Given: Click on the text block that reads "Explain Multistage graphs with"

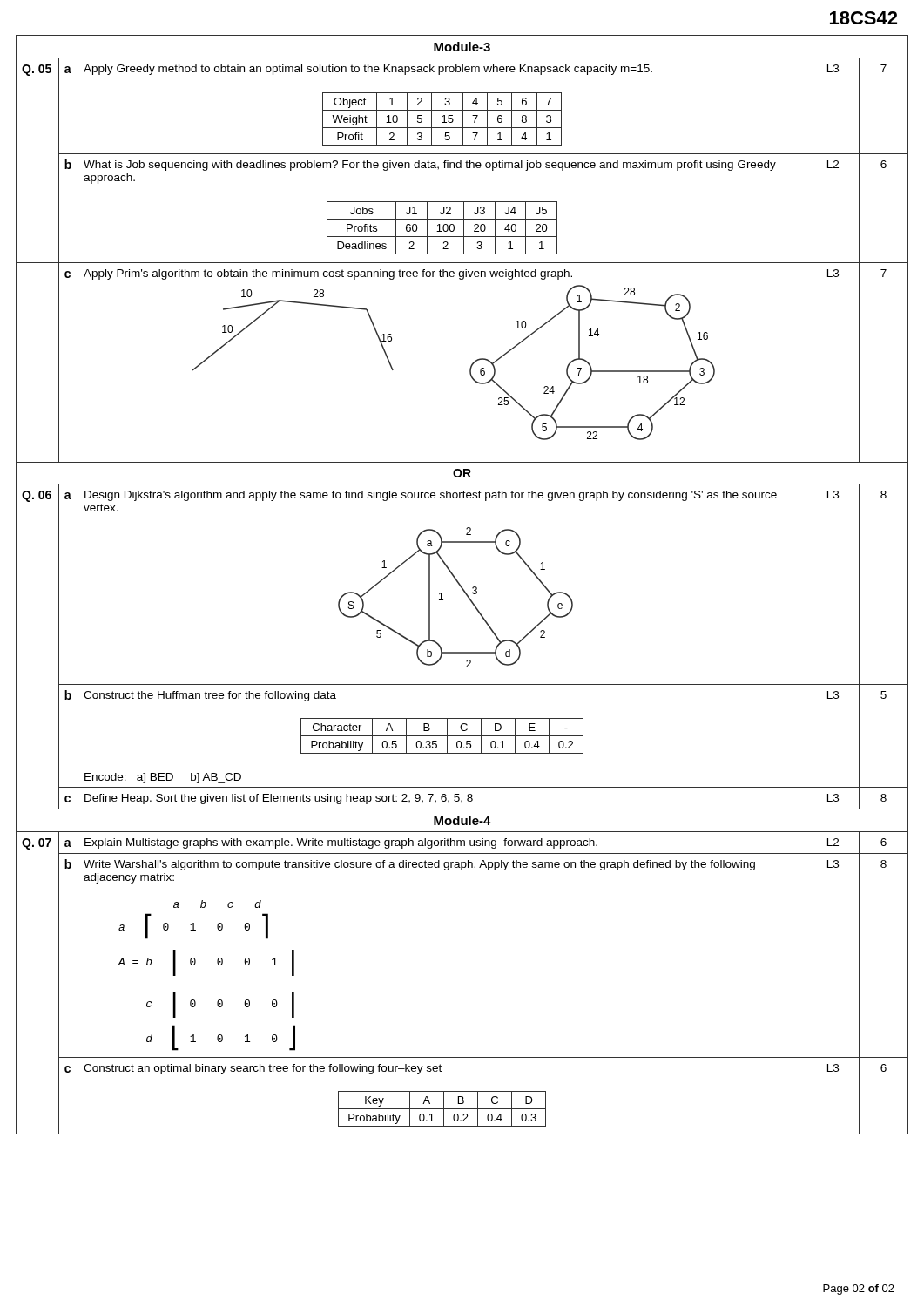Looking at the screenshot, I should coord(341,842).
